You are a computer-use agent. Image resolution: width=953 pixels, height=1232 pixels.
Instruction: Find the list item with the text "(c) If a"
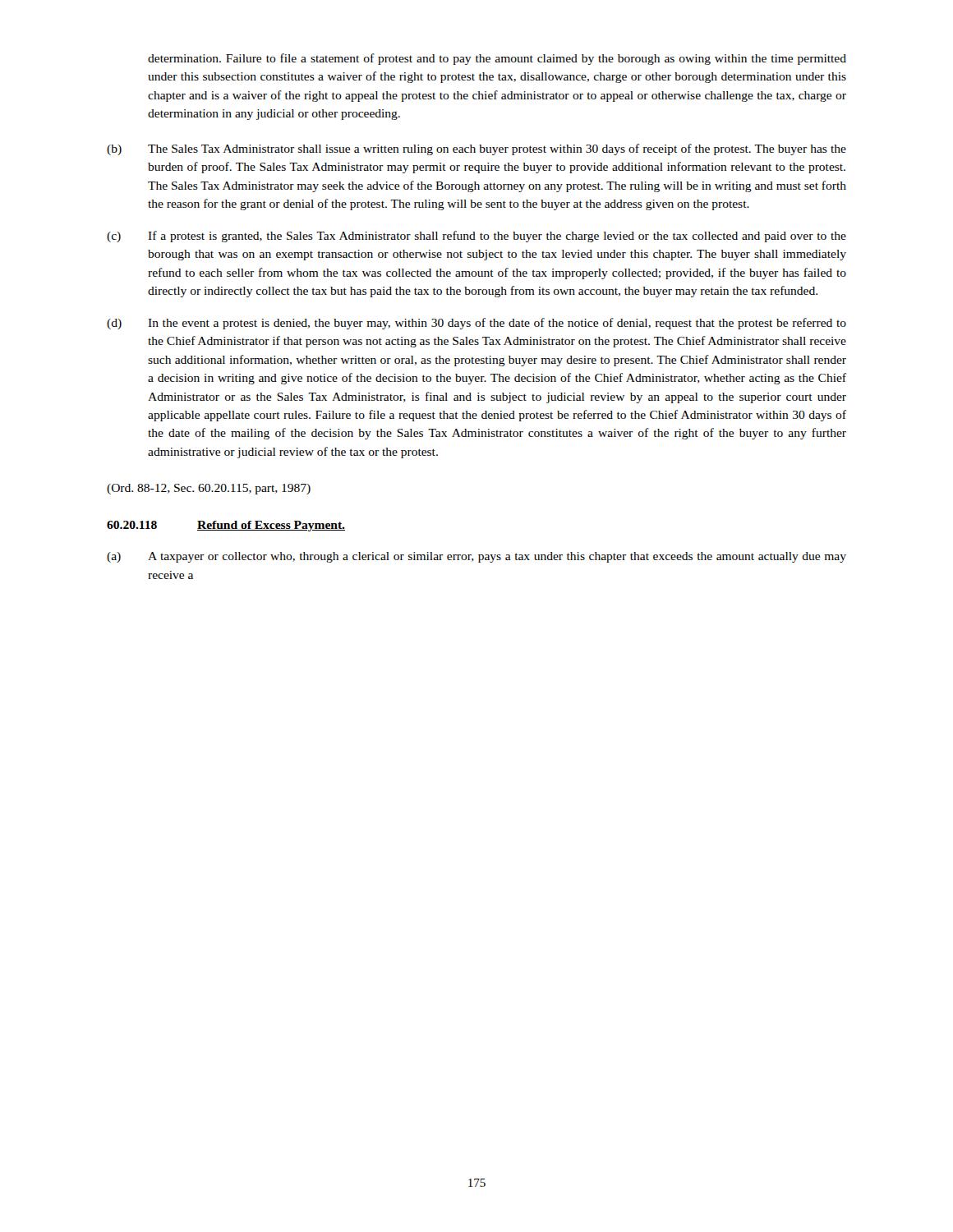pyautogui.click(x=476, y=263)
